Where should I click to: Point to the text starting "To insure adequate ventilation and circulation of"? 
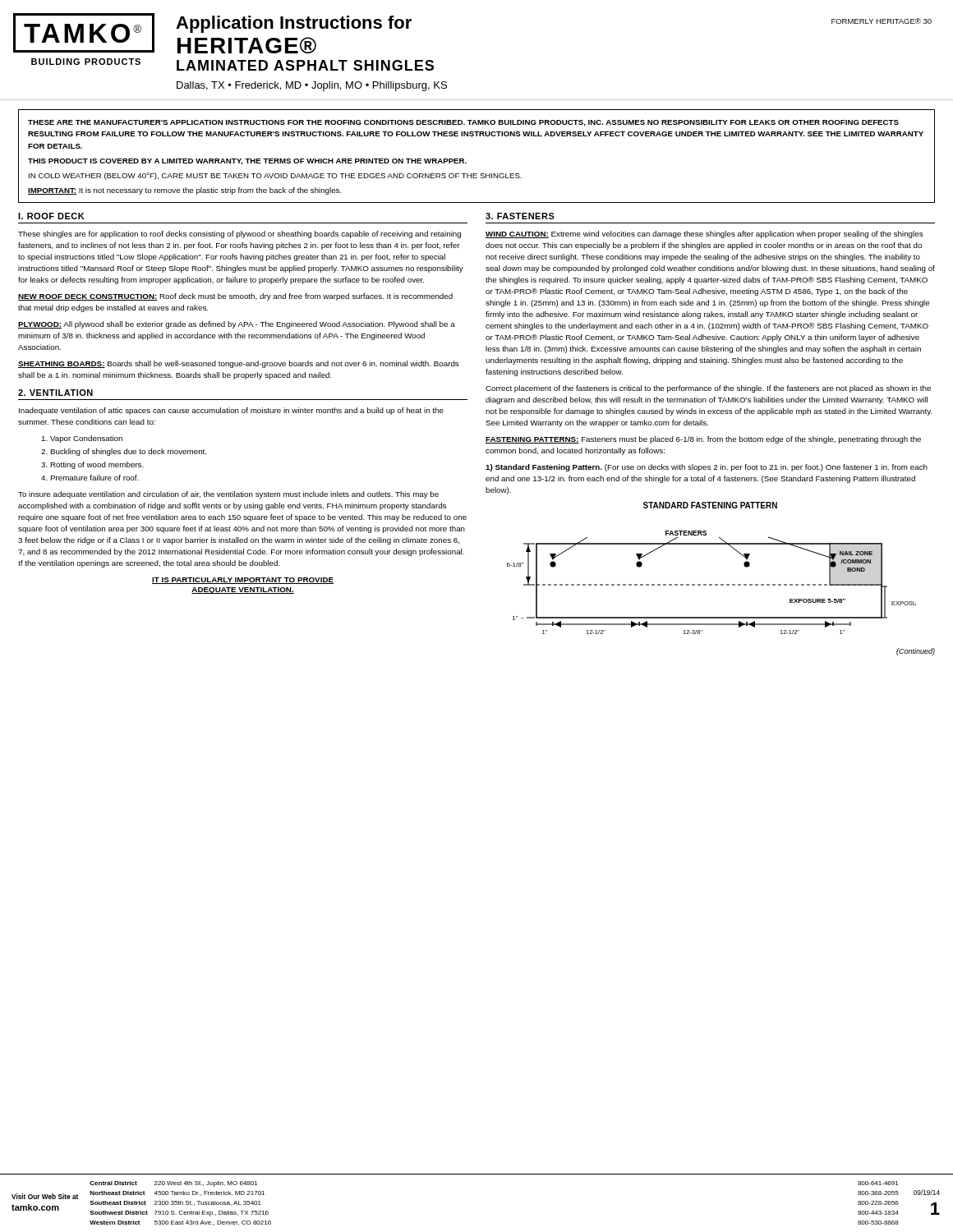(243, 529)
